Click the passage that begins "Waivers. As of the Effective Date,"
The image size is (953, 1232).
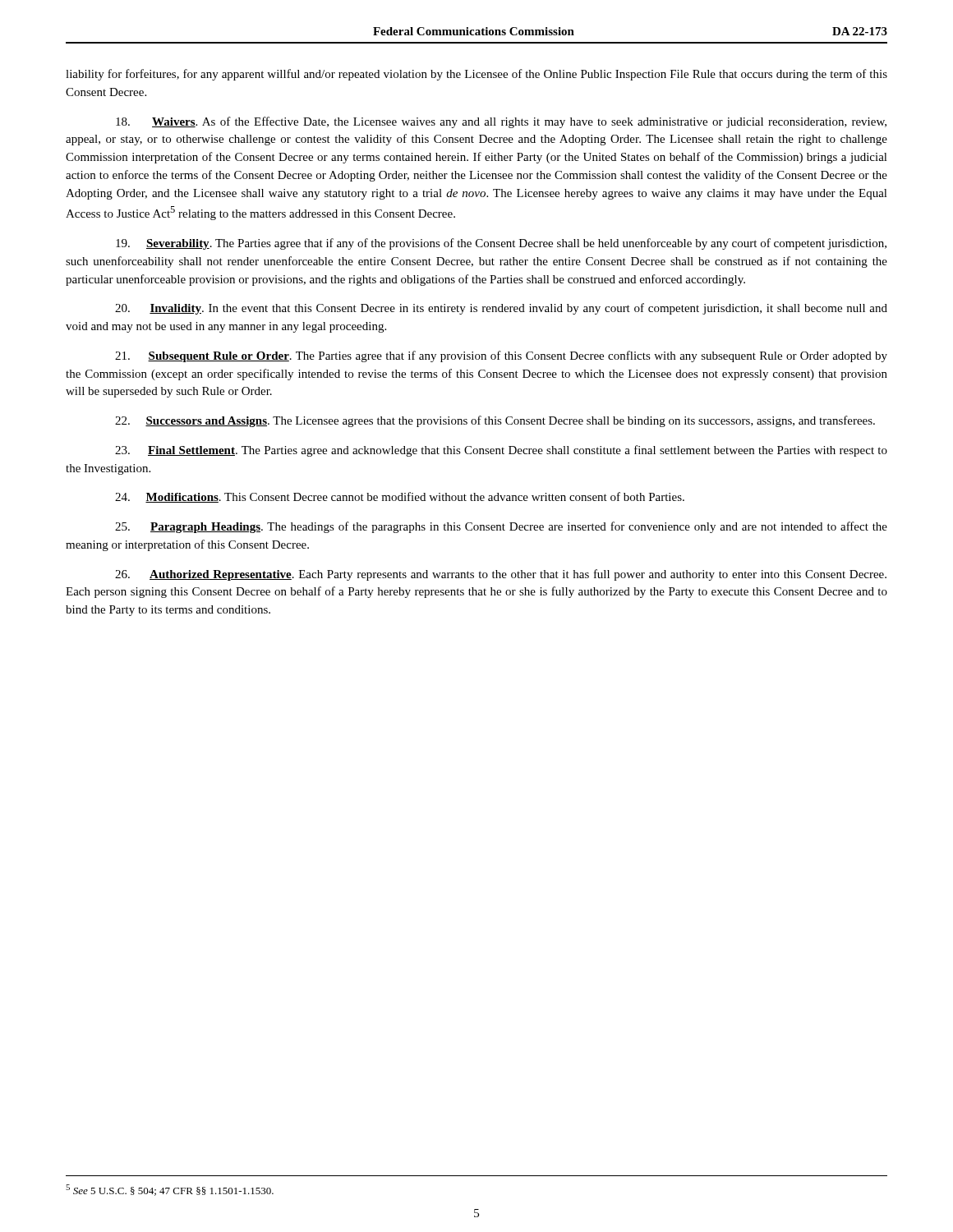pyautogui.click(x=476, y=167)
